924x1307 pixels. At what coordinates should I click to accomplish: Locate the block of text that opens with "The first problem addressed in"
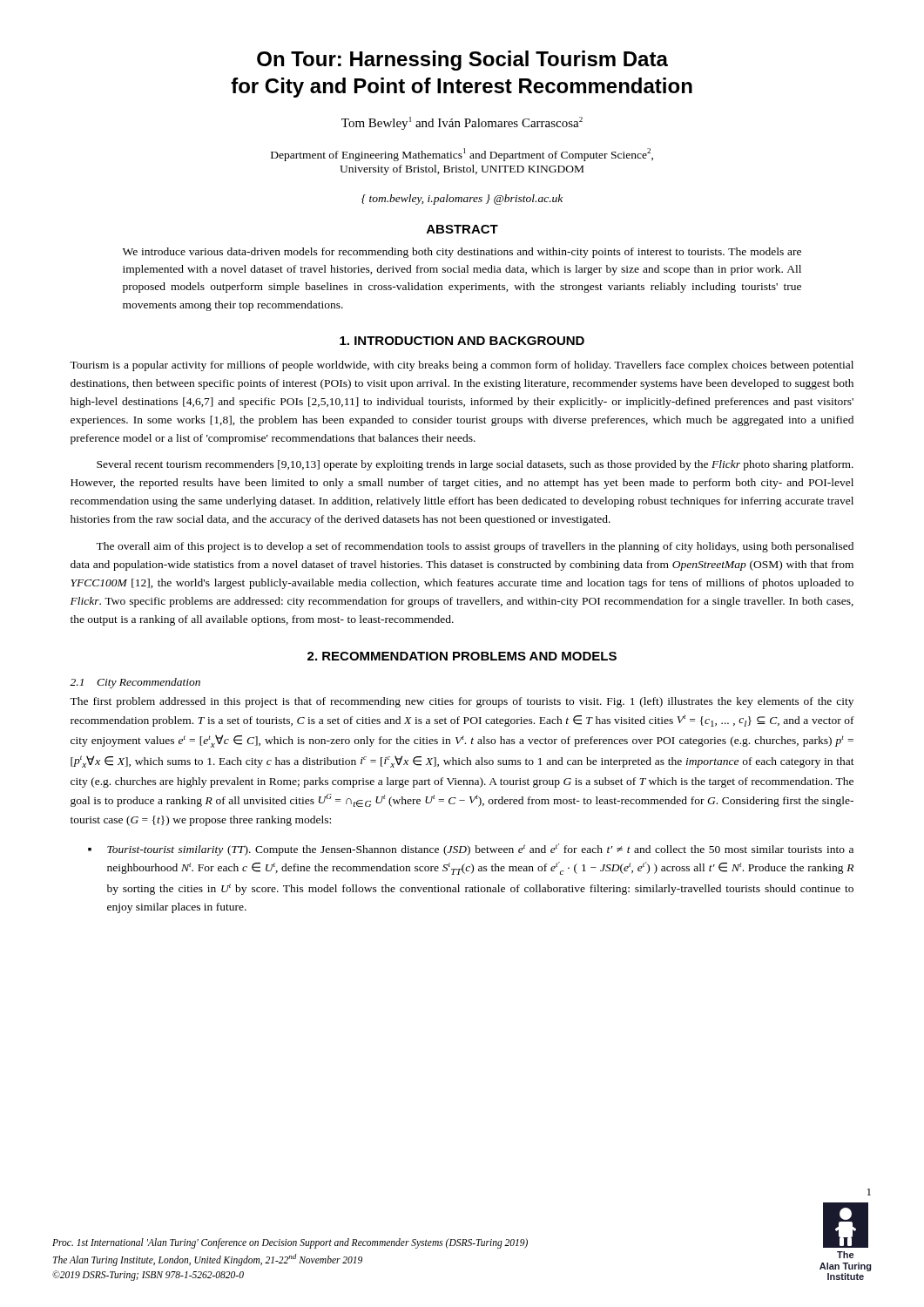coord(462,760)
